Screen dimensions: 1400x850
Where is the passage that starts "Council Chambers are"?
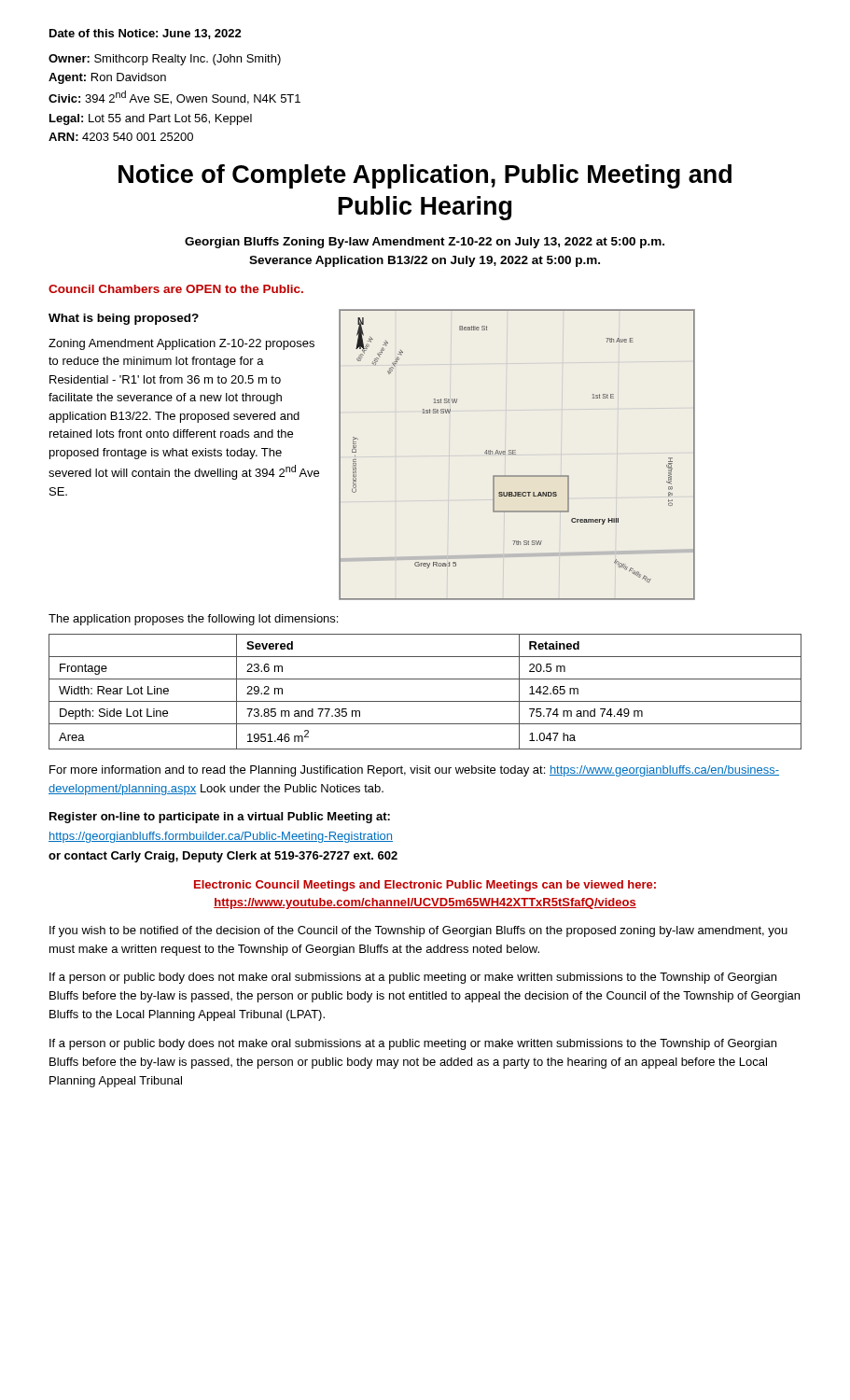(x=176, y=289)
